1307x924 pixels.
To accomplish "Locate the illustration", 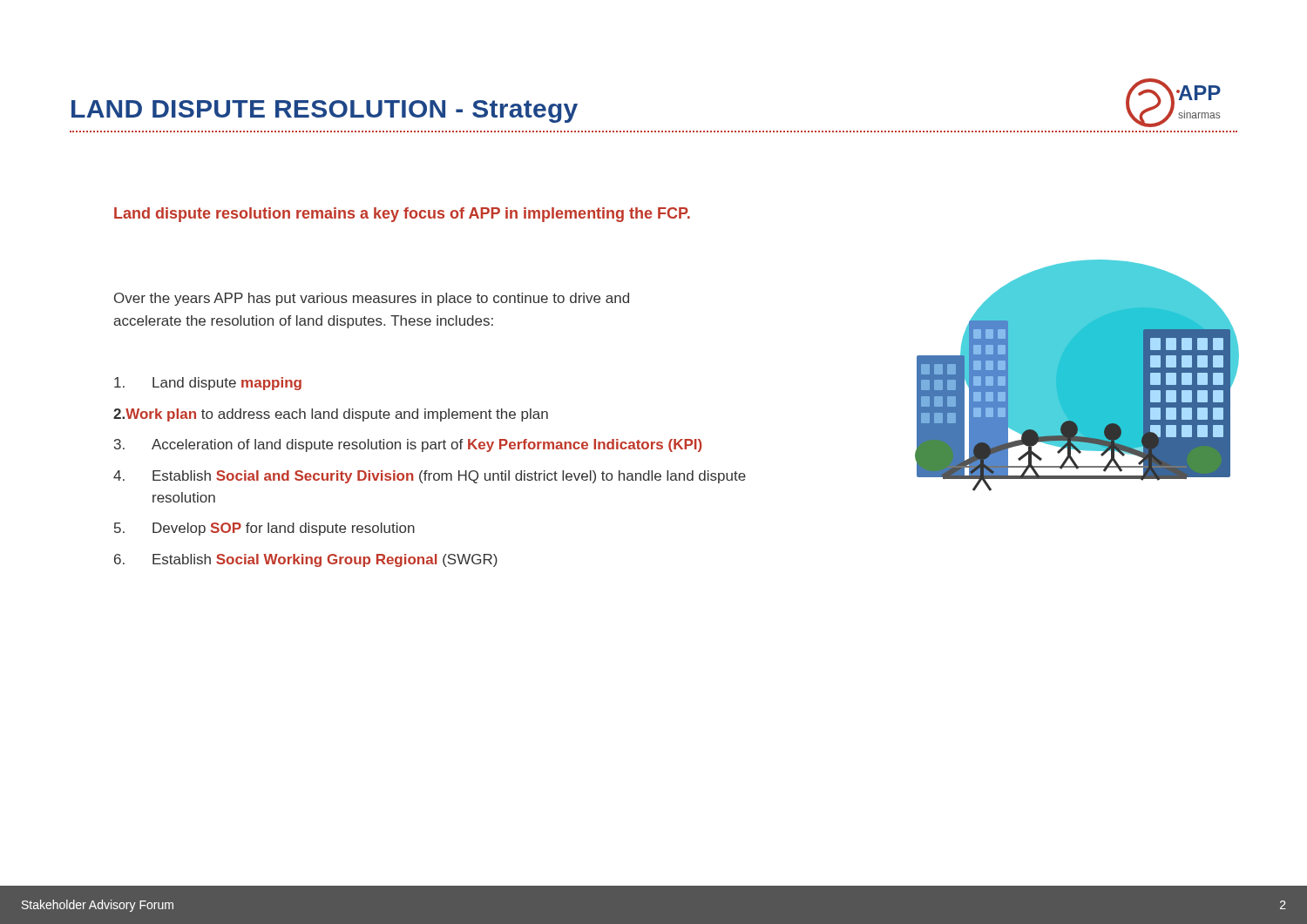I will 1060,386.
